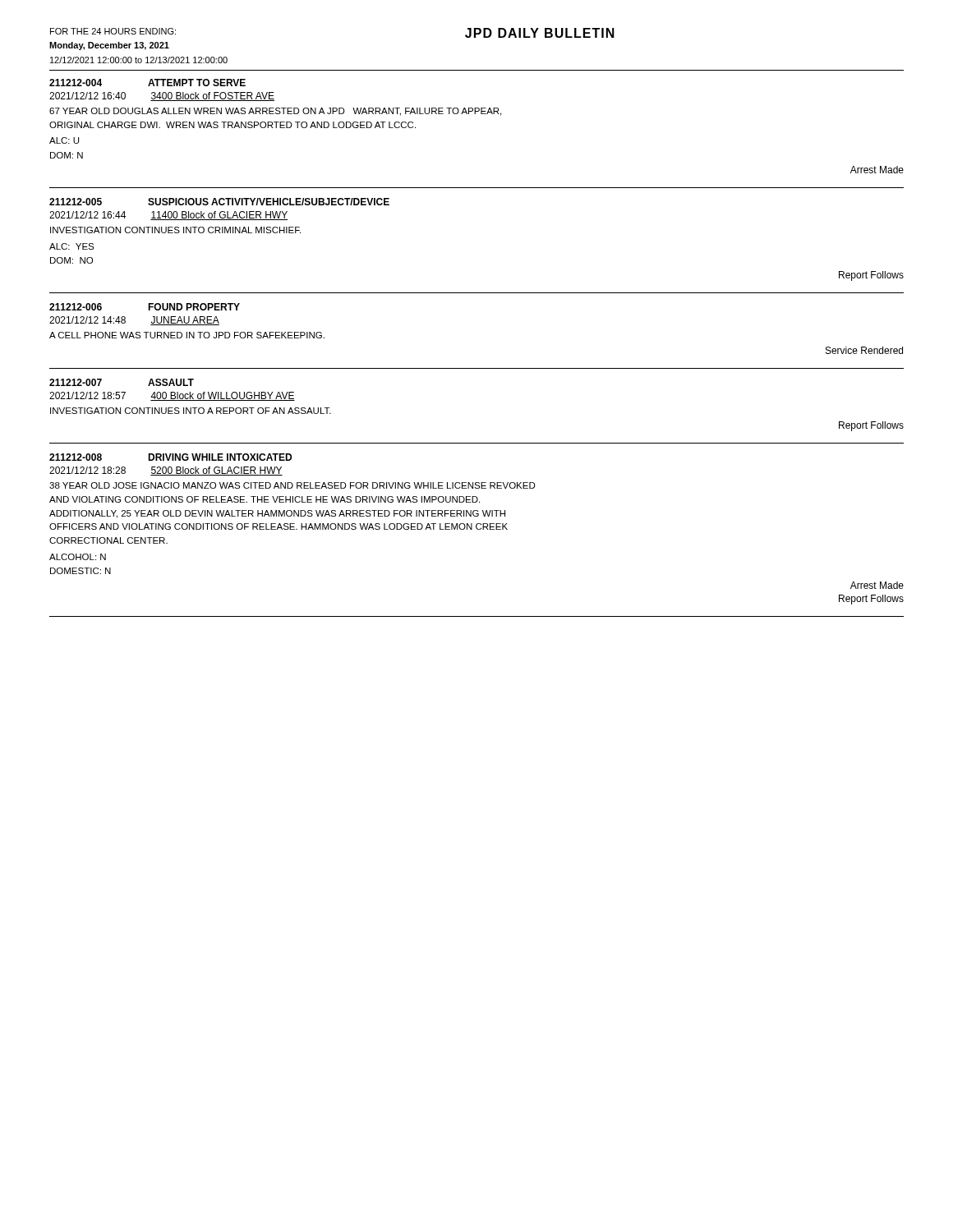Image resolution: width=953 pixels, height=1232 pixels.
Task: Click the passage that begins "211212-006 FOUND PROPERTY 2021/12/12 14:48 JUNEAU"
Action: (145, 307)
